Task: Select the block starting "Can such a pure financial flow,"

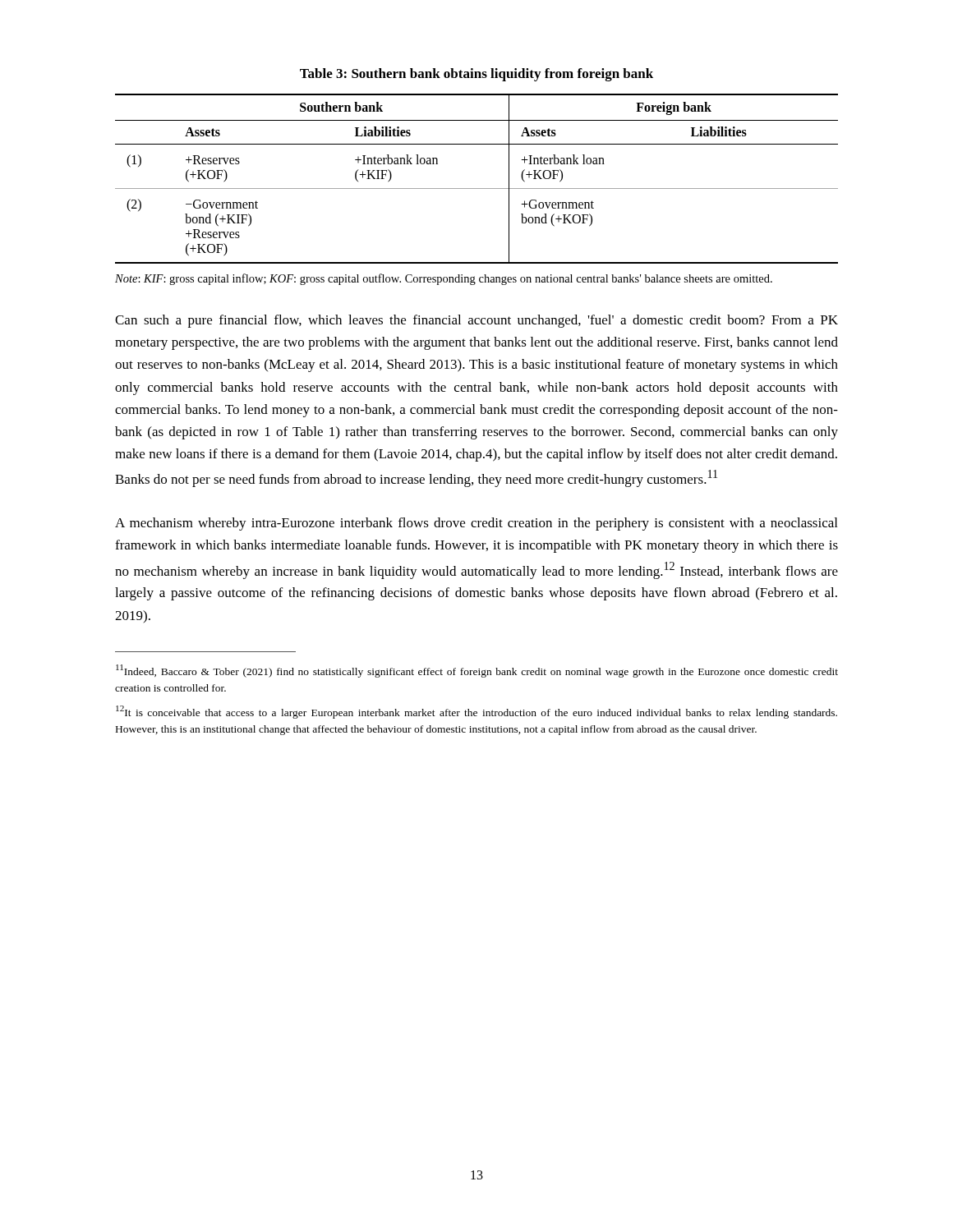Action: click(x=476, y=400)
